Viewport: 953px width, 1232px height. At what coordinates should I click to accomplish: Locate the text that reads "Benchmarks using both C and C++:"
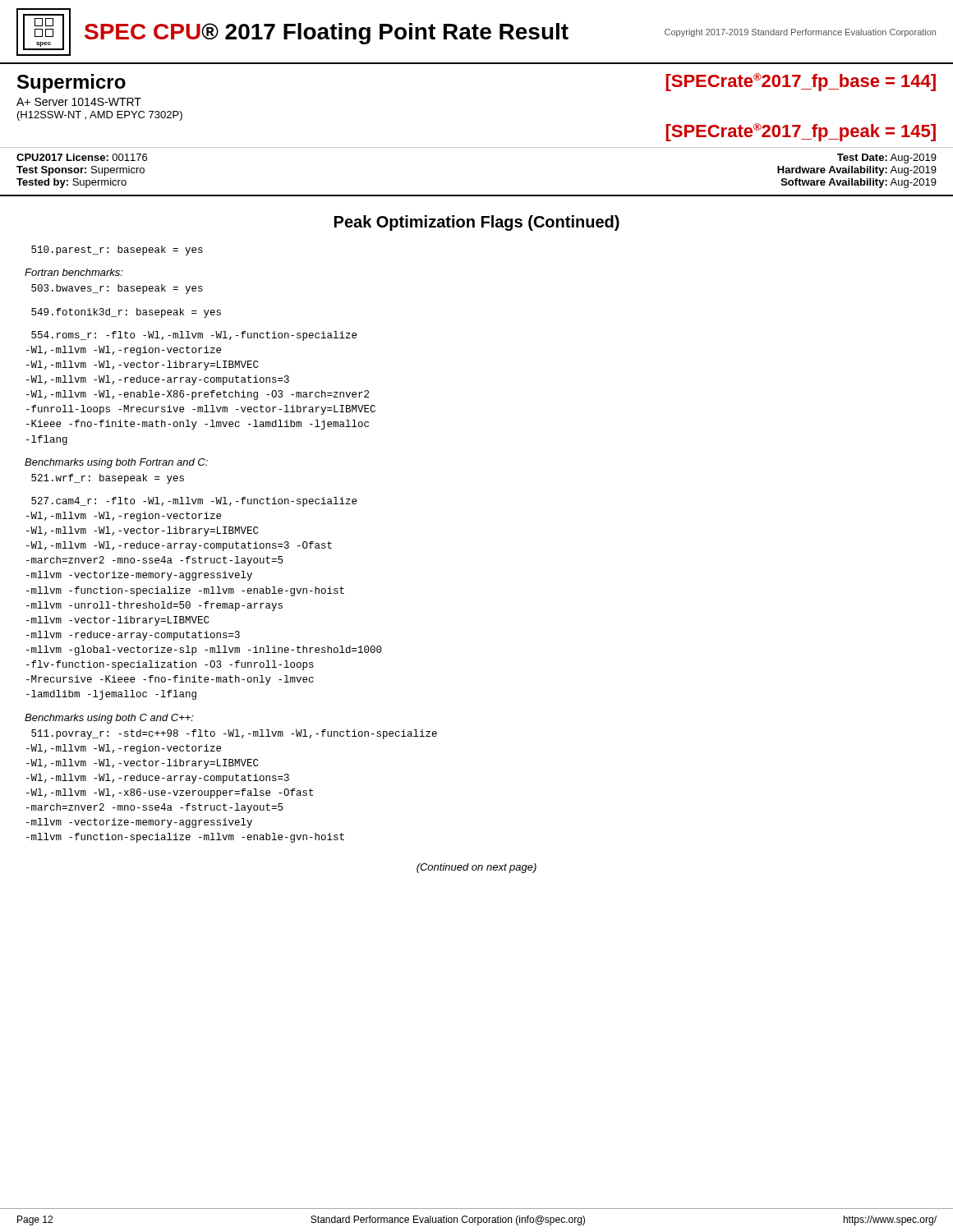point(109,717)
